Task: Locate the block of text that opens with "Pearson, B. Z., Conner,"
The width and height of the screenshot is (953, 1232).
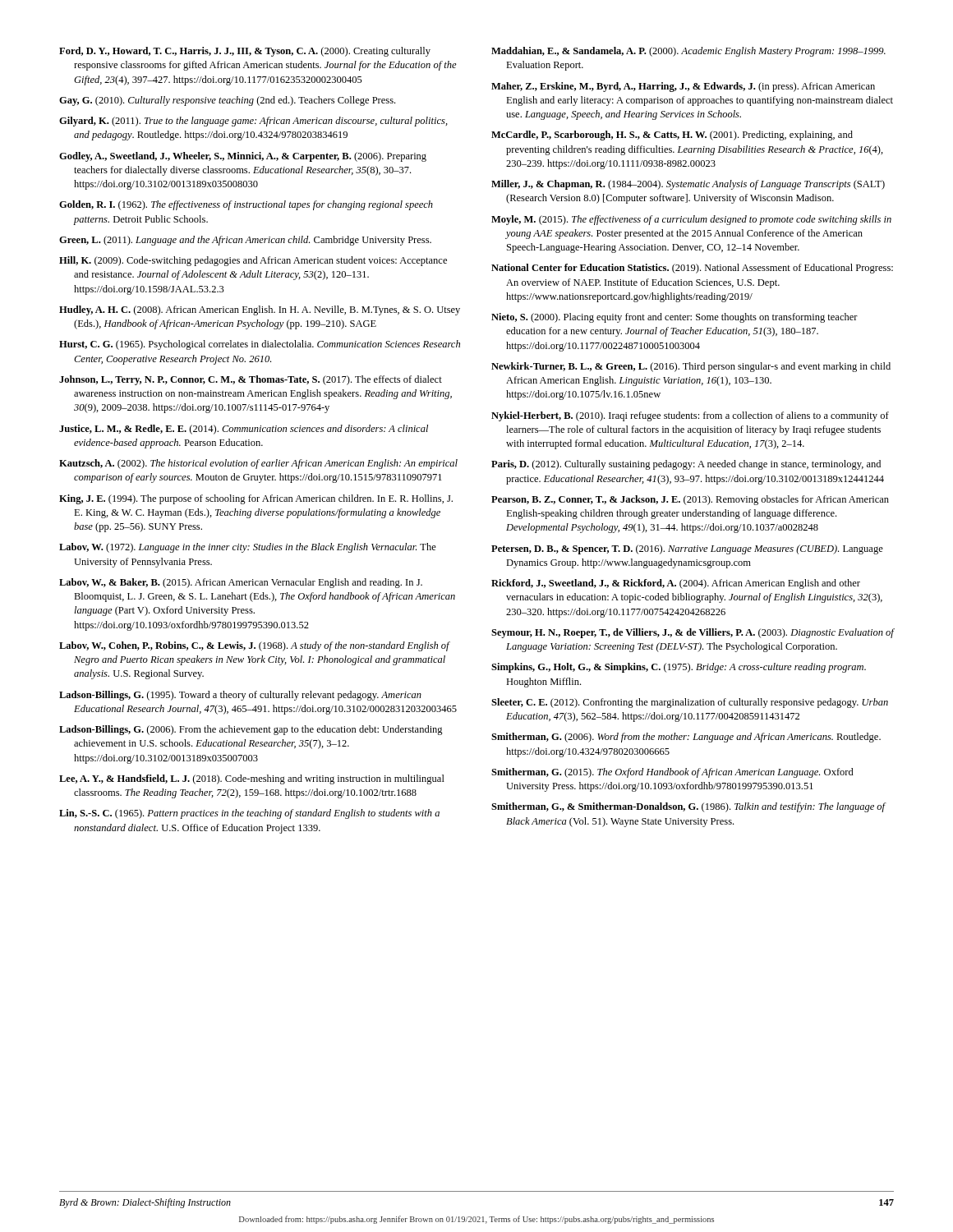Action: (x=690, y=513)
